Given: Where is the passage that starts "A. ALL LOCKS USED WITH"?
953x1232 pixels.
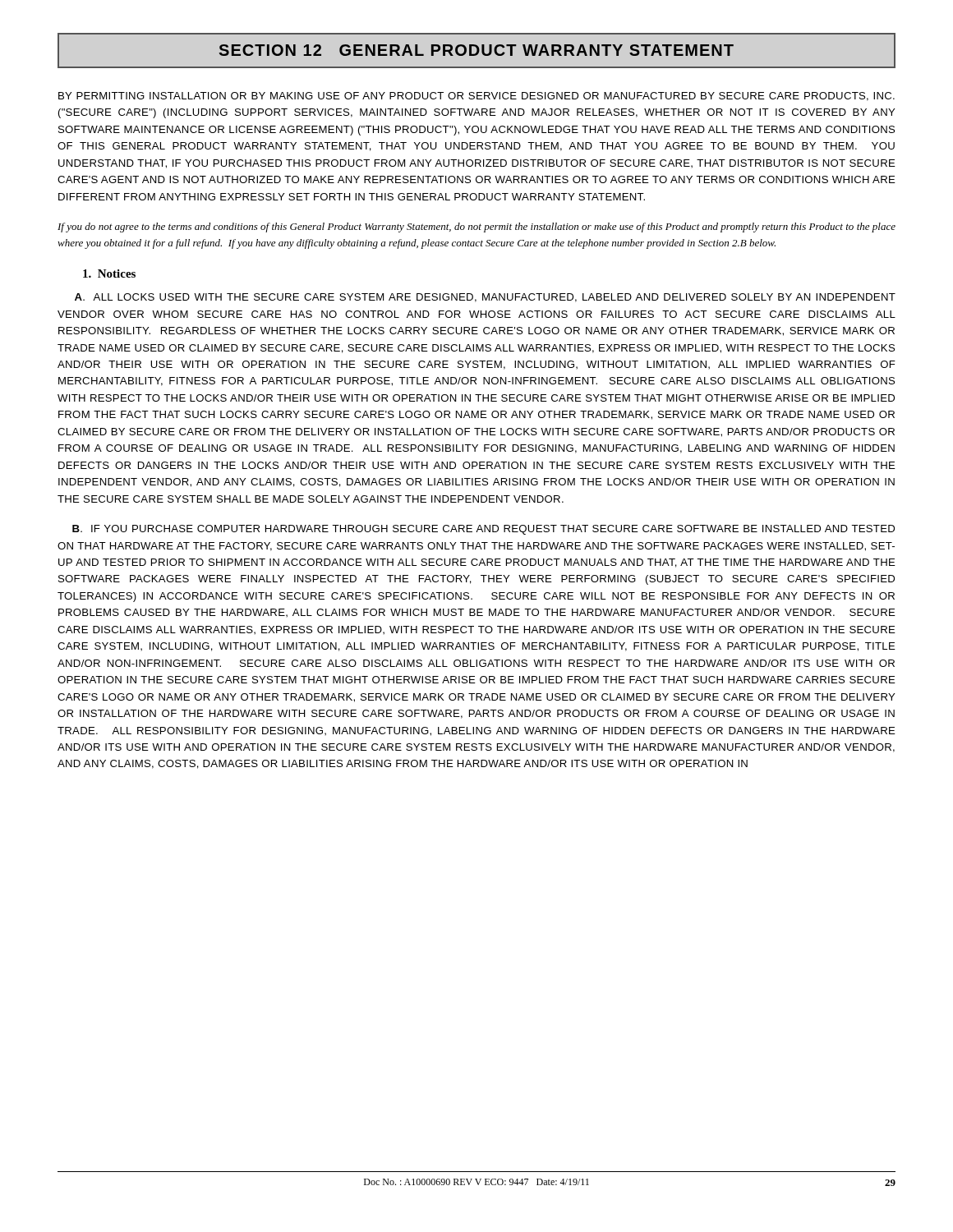Looking at the screenshot, I should [476, 398].
